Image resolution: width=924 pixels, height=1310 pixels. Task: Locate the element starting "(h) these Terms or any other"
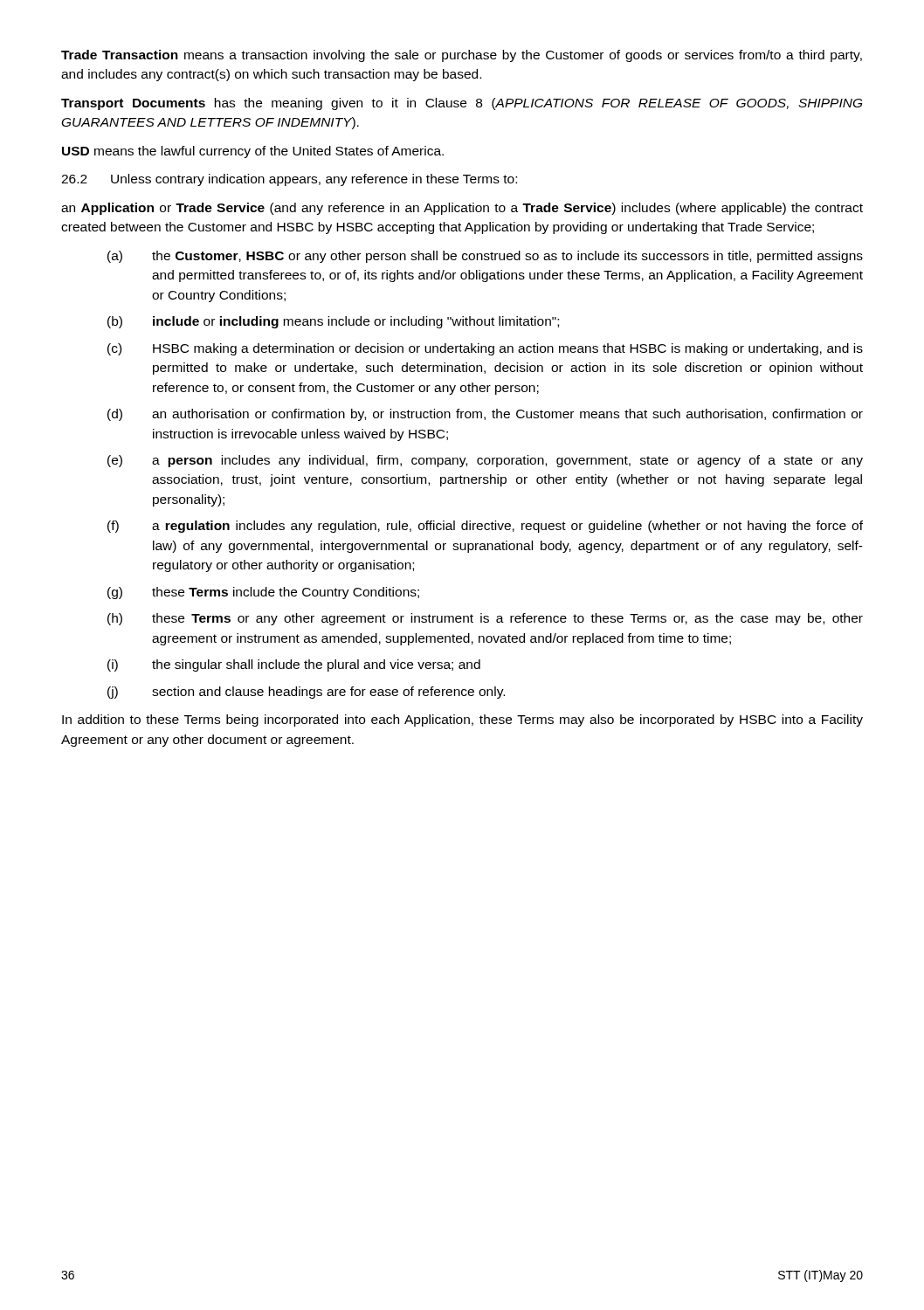click(x=485, y=629)
